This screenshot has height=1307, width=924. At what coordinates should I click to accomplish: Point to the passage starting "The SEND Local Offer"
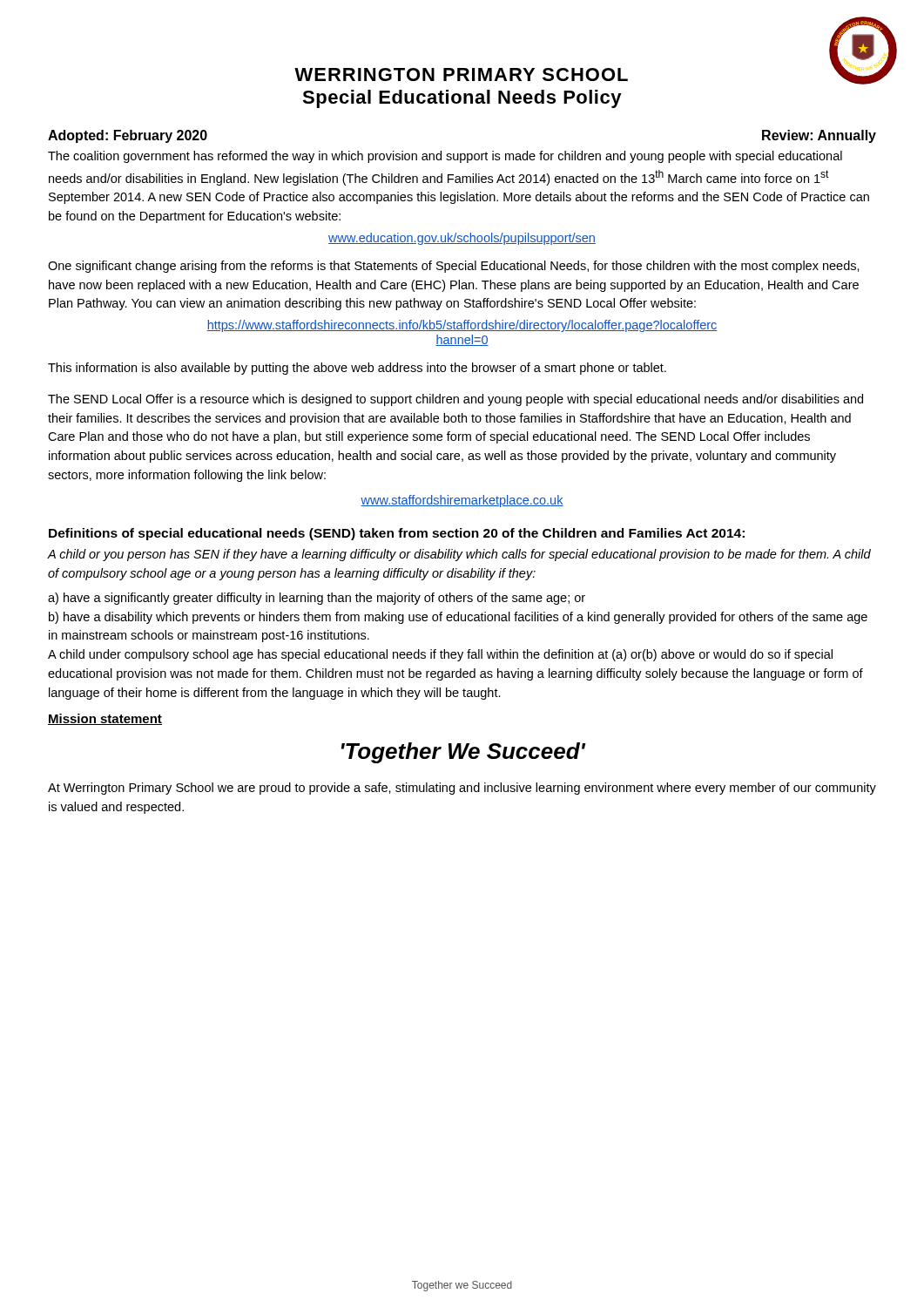pos(456,437)
